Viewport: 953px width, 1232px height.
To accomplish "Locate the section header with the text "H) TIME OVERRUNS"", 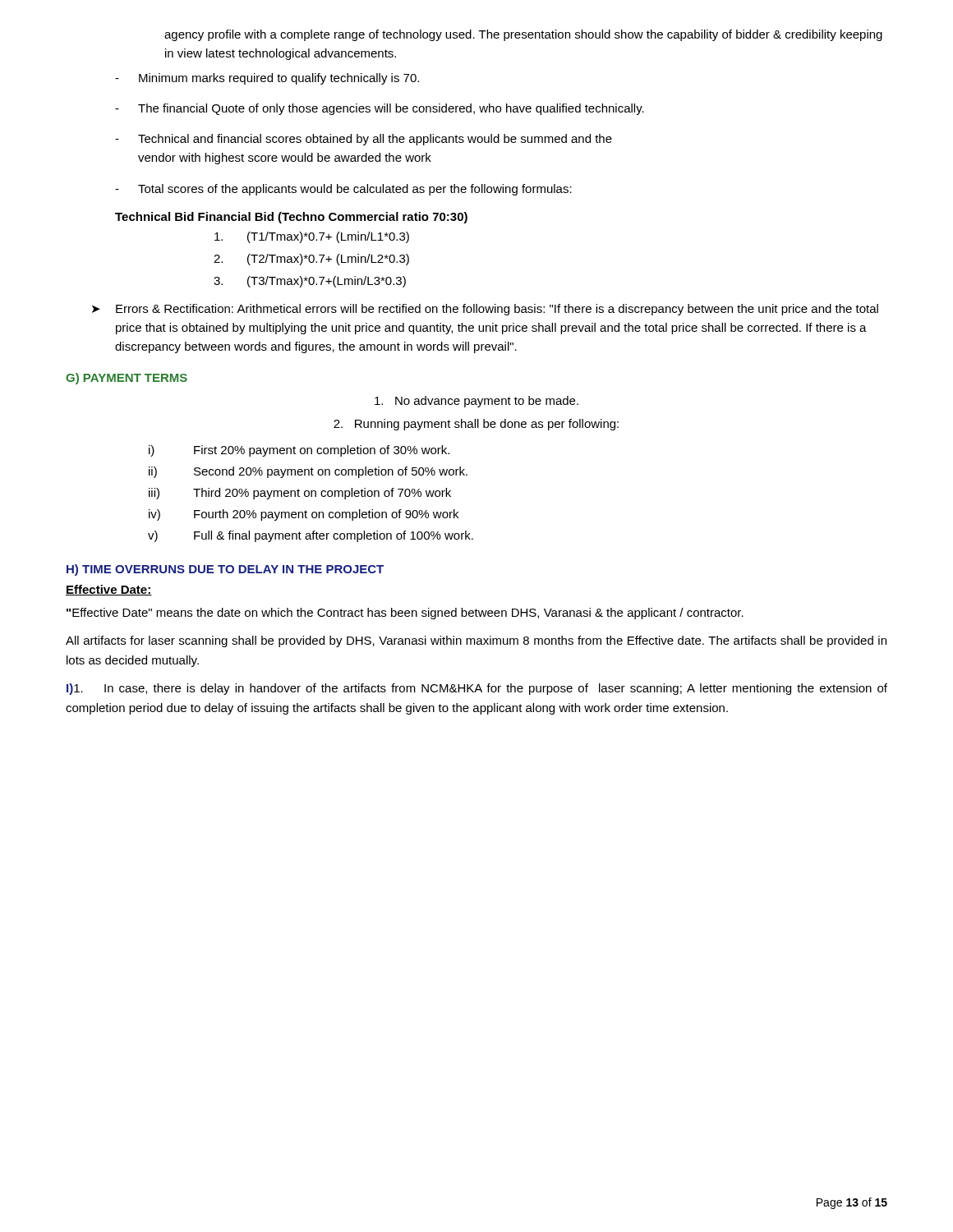I will 225,569.
